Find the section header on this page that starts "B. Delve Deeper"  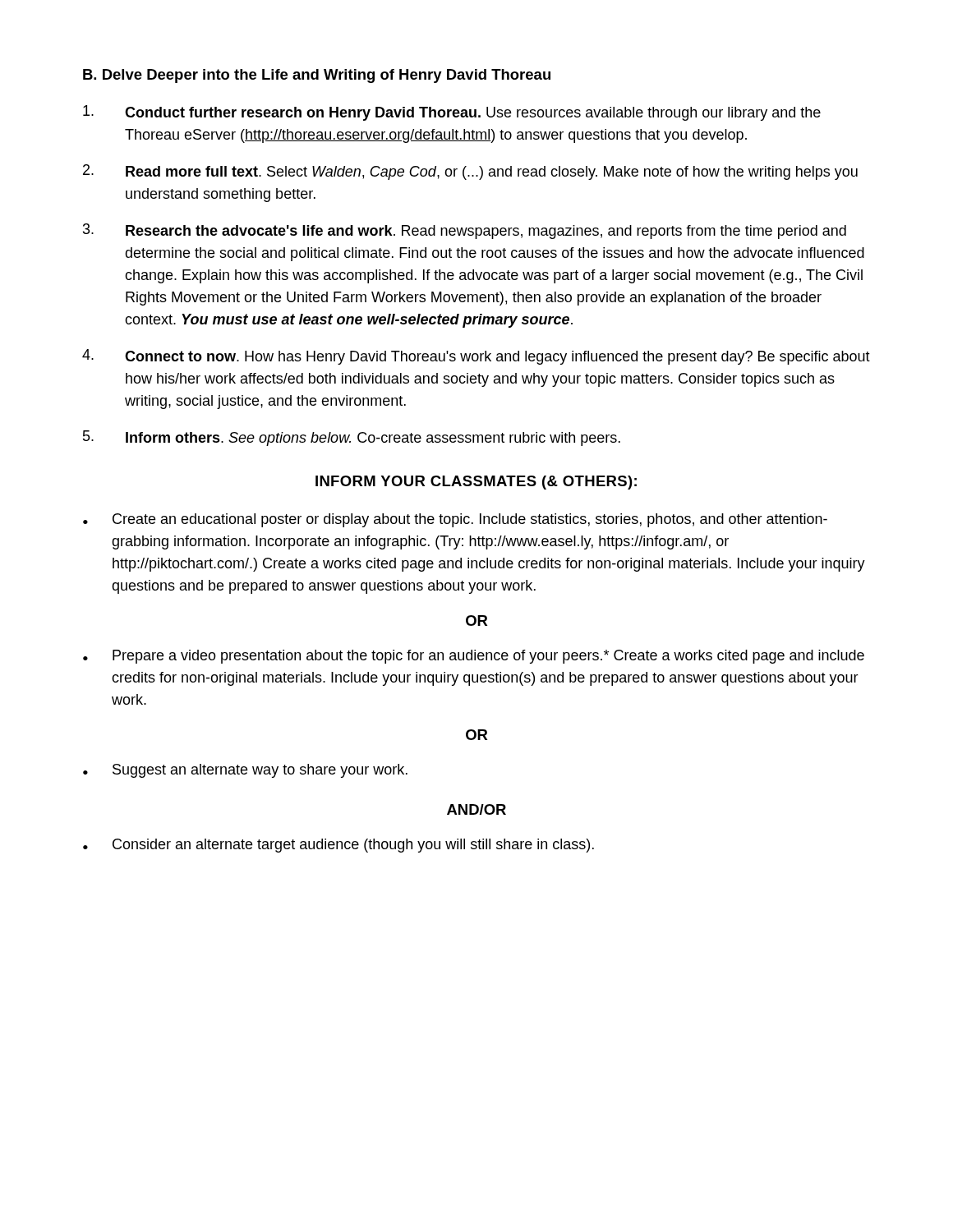[x=476, y=75]
